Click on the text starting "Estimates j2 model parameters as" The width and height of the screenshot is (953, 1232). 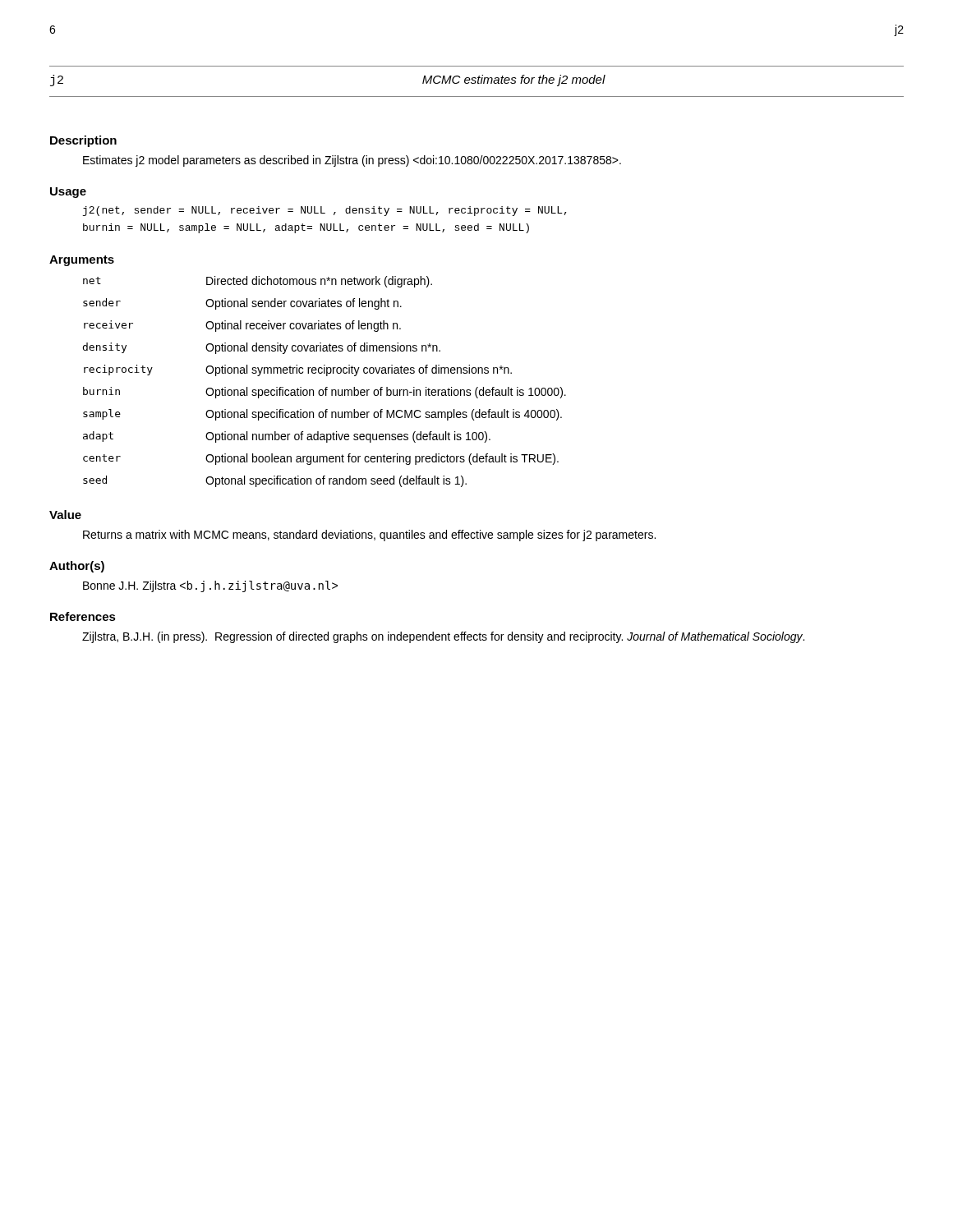coord(352,160)
